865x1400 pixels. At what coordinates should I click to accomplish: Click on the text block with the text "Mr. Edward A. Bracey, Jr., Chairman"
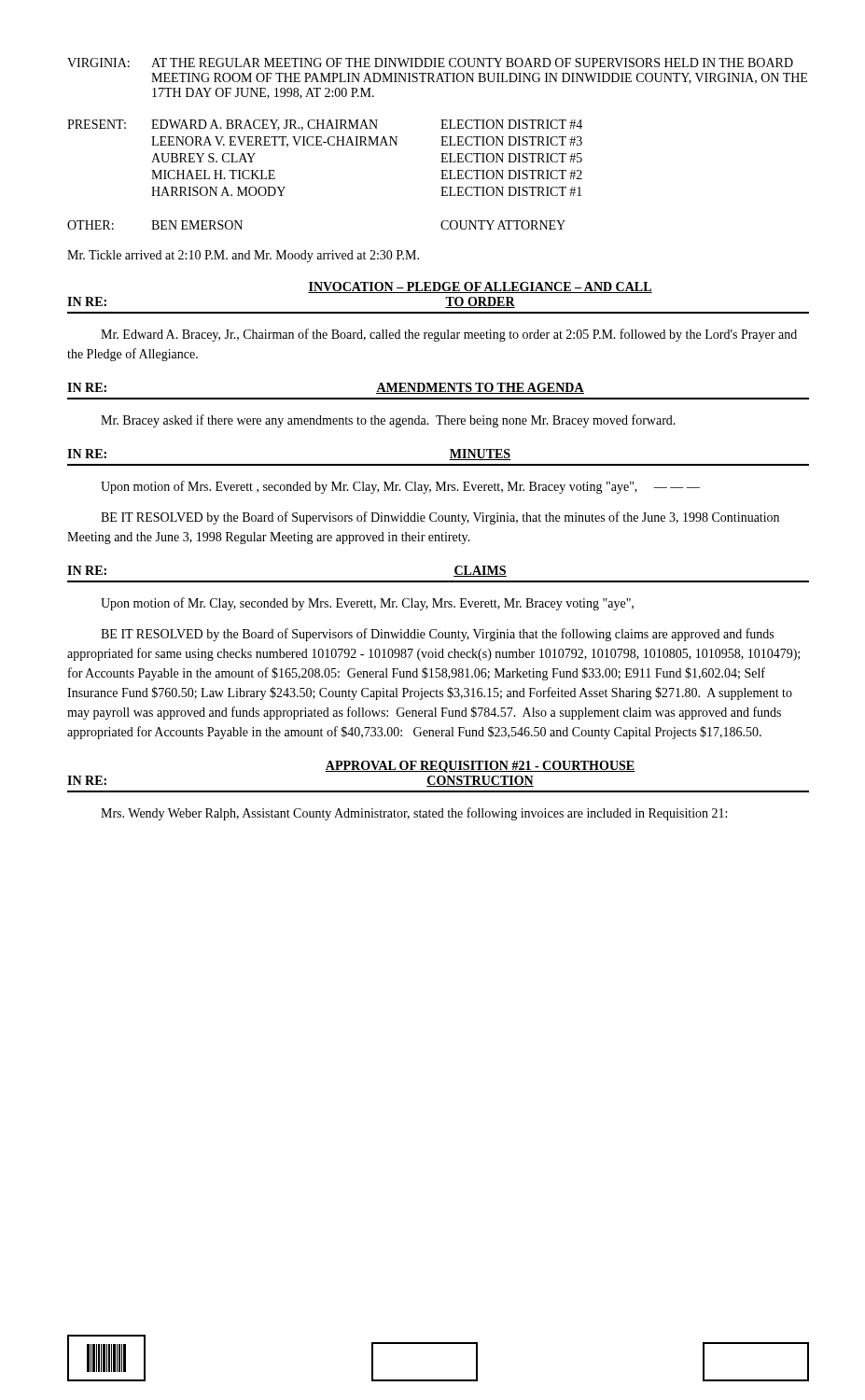432,344
